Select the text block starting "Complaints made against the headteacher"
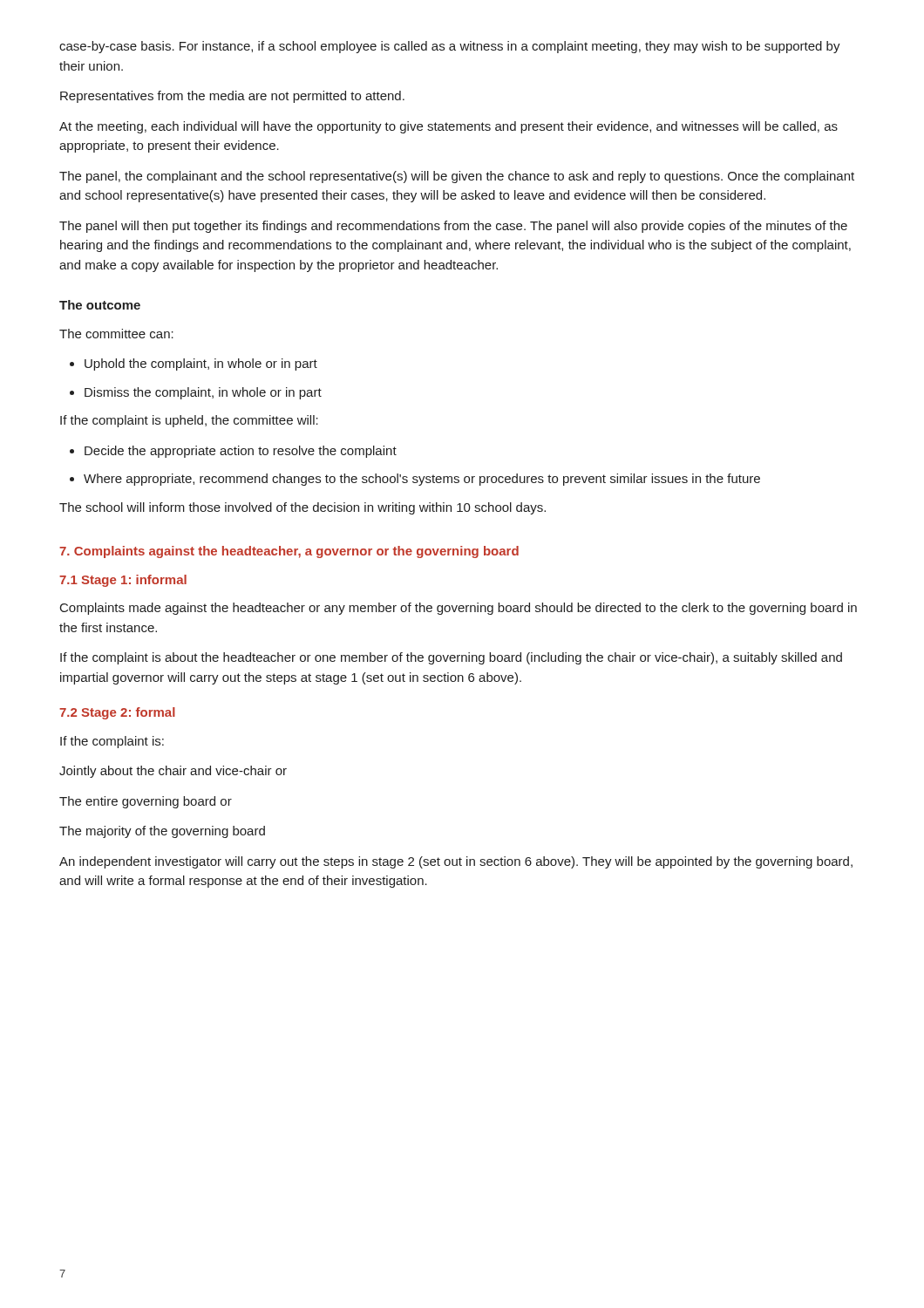924x1308 pixels. tap(462, 618)
